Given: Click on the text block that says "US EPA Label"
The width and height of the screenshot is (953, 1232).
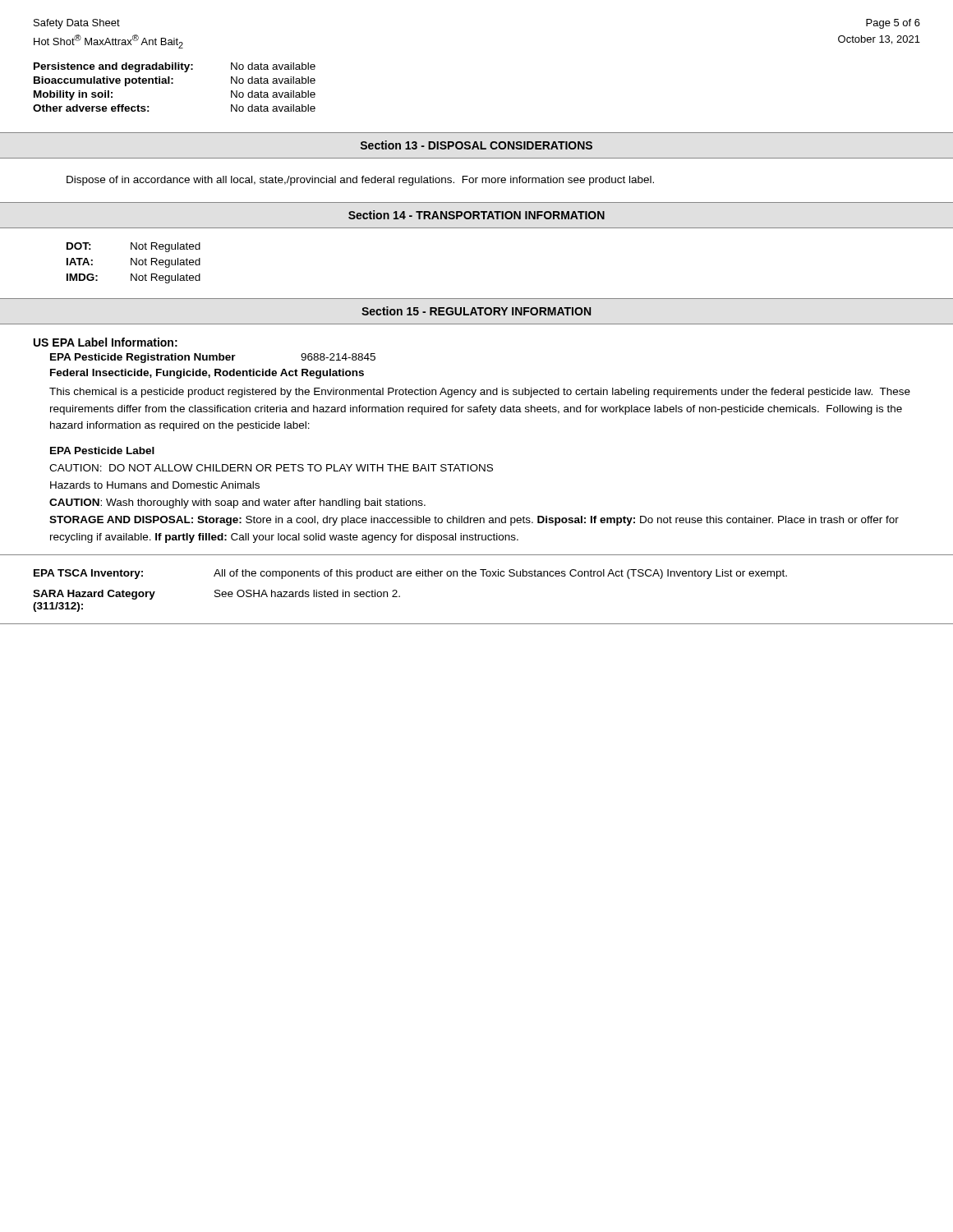Looking at the screenshot, I should tap(105, 342).
